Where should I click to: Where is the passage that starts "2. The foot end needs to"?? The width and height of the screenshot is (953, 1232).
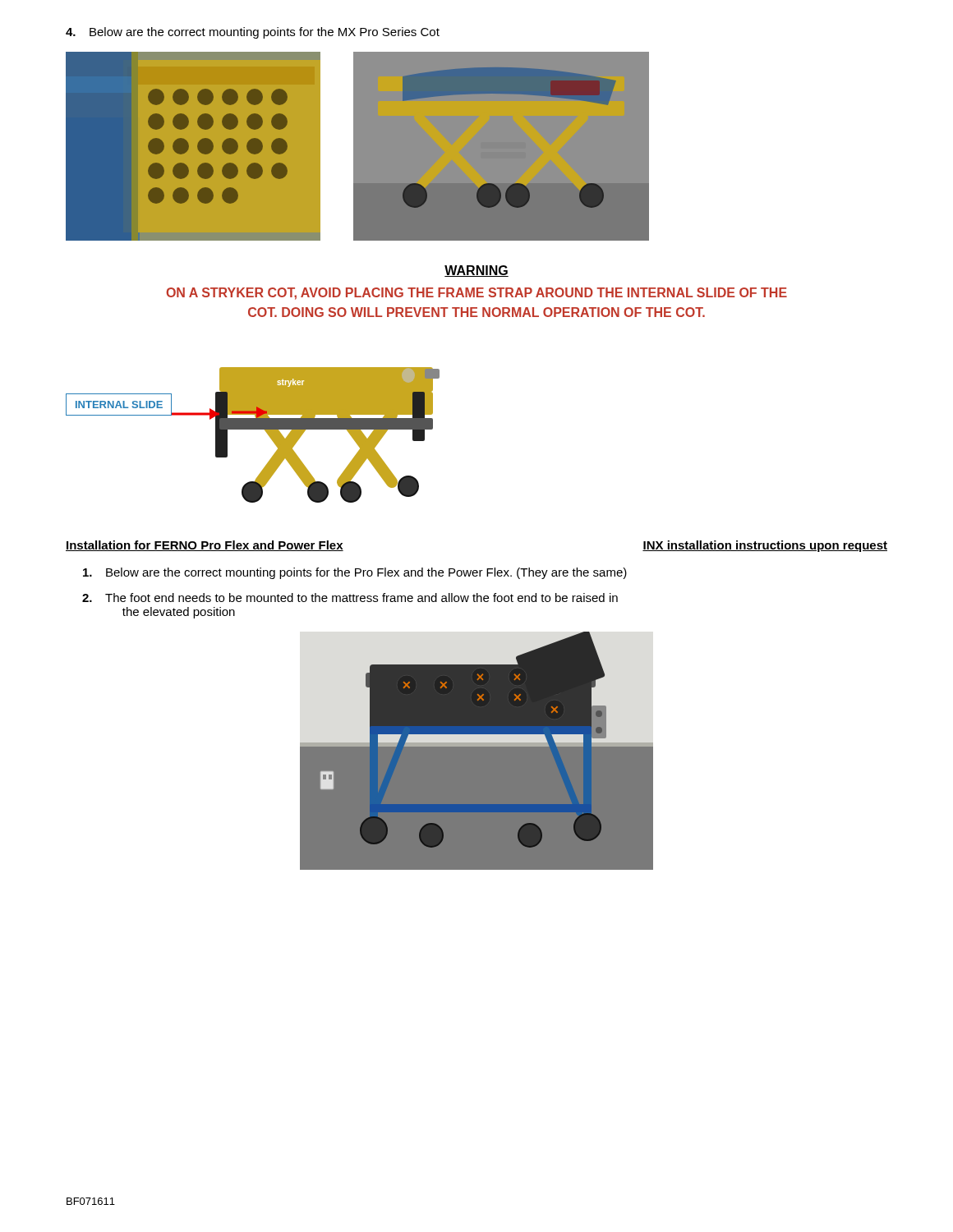[x=350, y=604]
